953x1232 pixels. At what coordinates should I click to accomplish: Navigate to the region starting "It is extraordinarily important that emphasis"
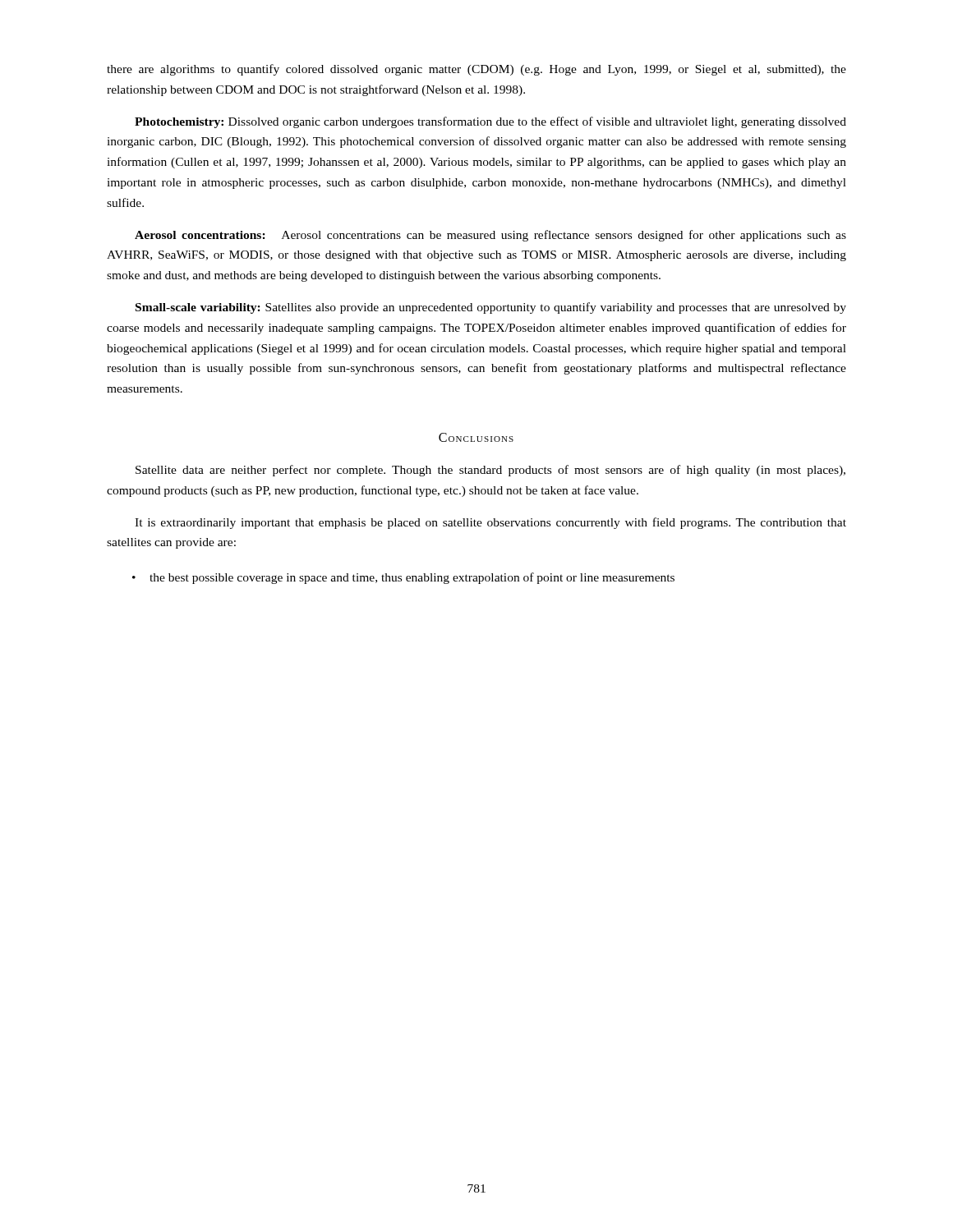point(476,532)
